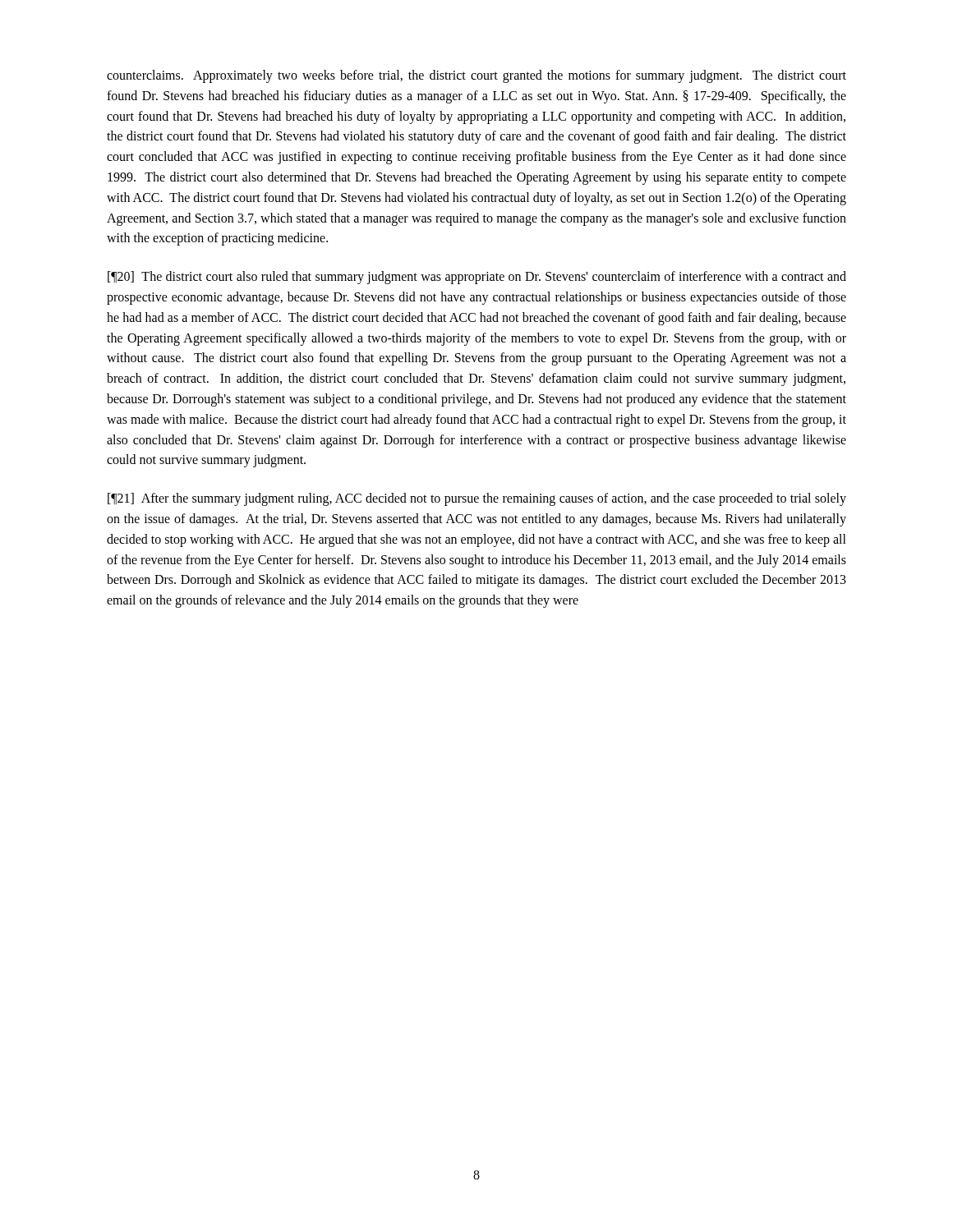Viewport: 953px width, 1232px height.
Task: Locate the block starting "[¶20] The district court"
Action: tap(476, 368)
